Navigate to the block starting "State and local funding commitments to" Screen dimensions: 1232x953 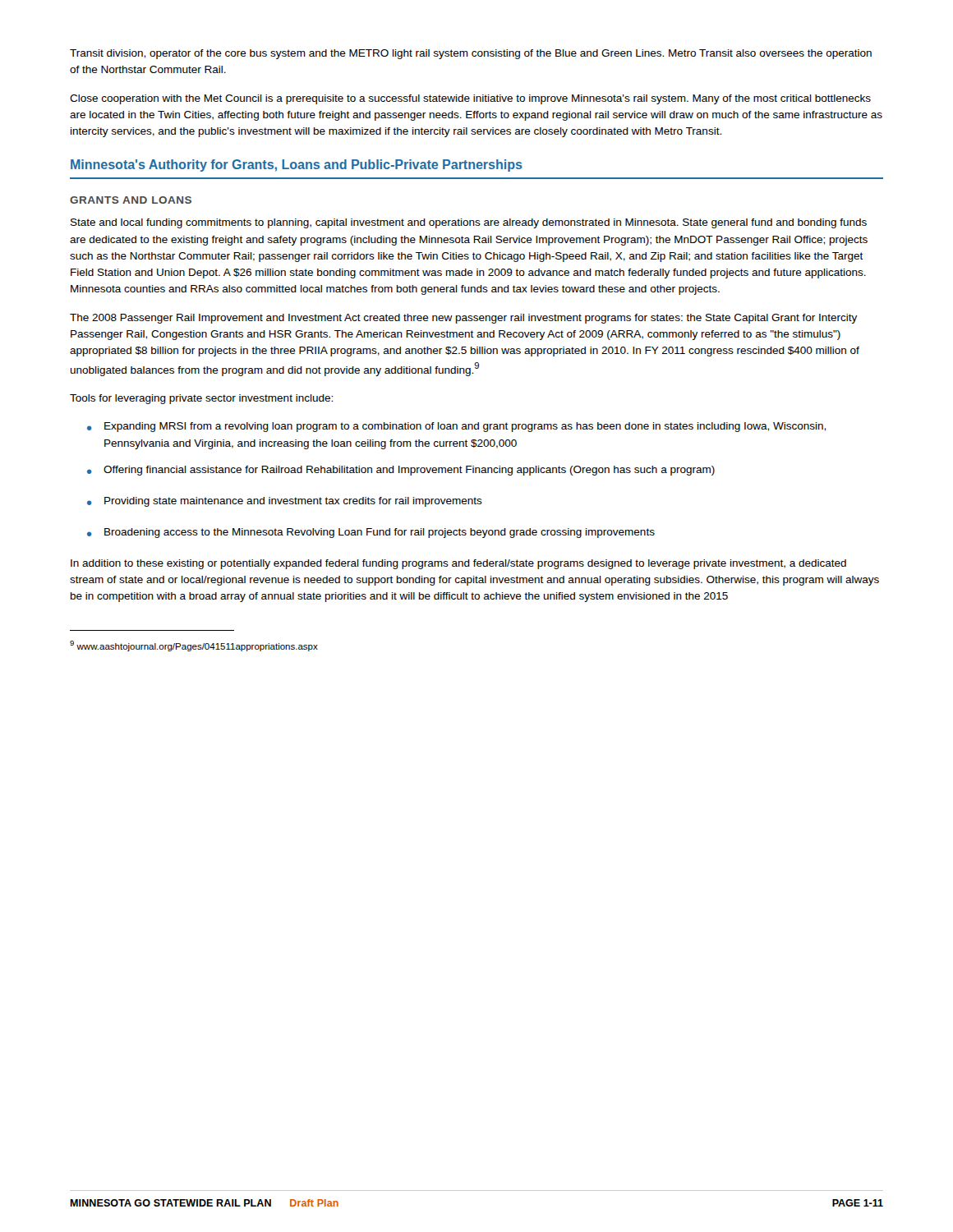pos(469,256)
